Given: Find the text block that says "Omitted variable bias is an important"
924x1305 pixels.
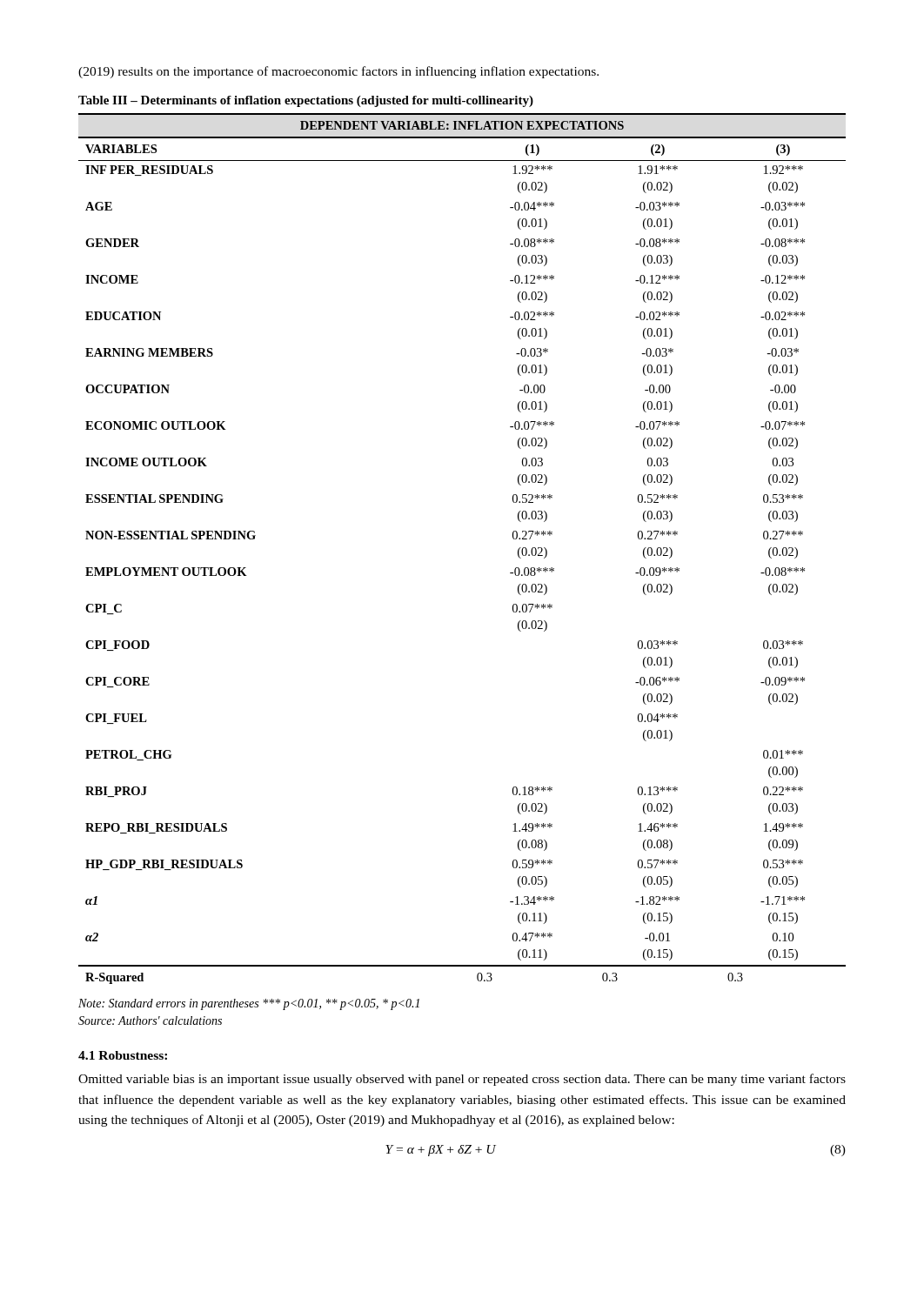Looking at the screenshot, I should click(462, 1099).
